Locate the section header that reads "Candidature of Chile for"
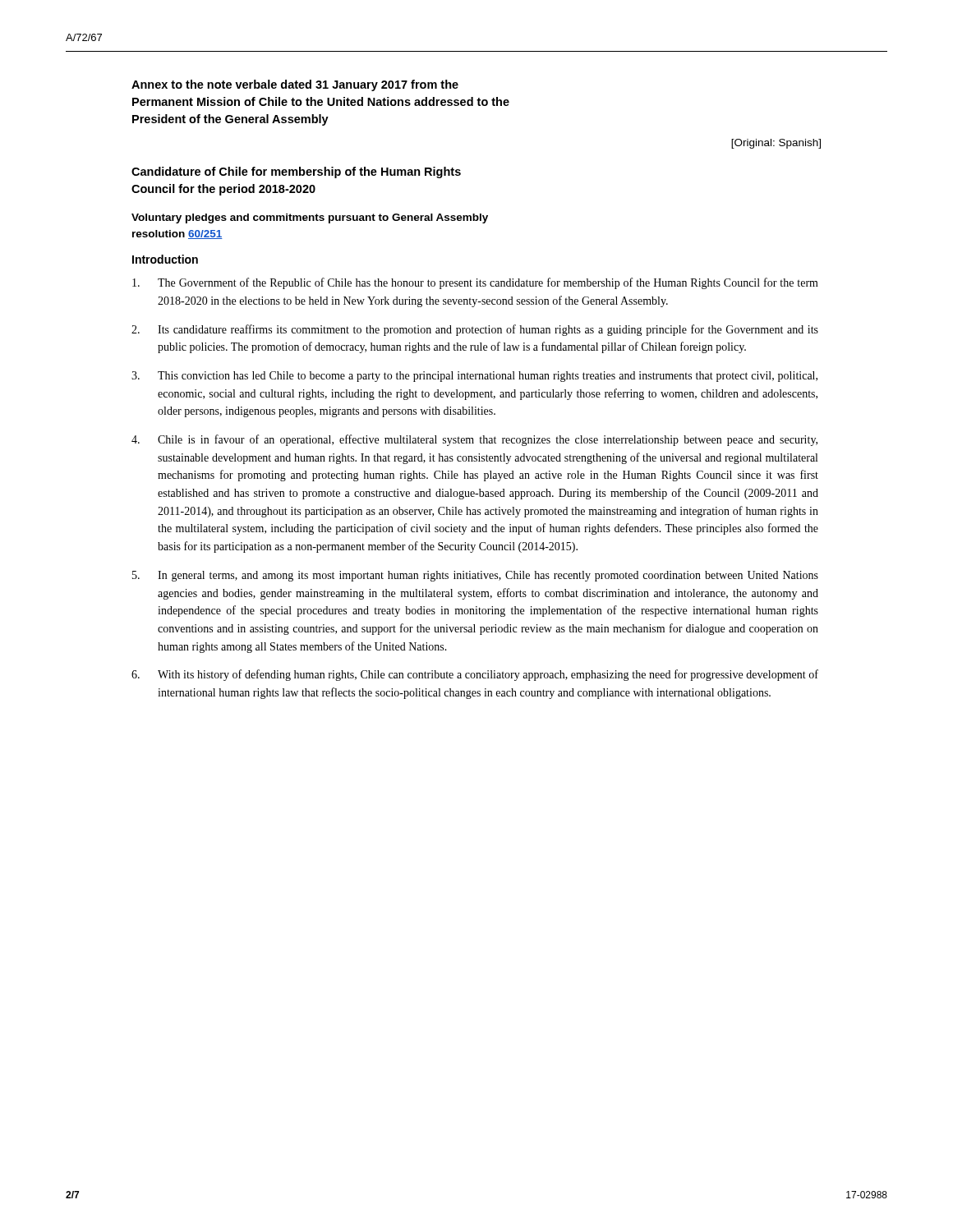The height and width of the screenshot is (1232, 953). point(296,180)
